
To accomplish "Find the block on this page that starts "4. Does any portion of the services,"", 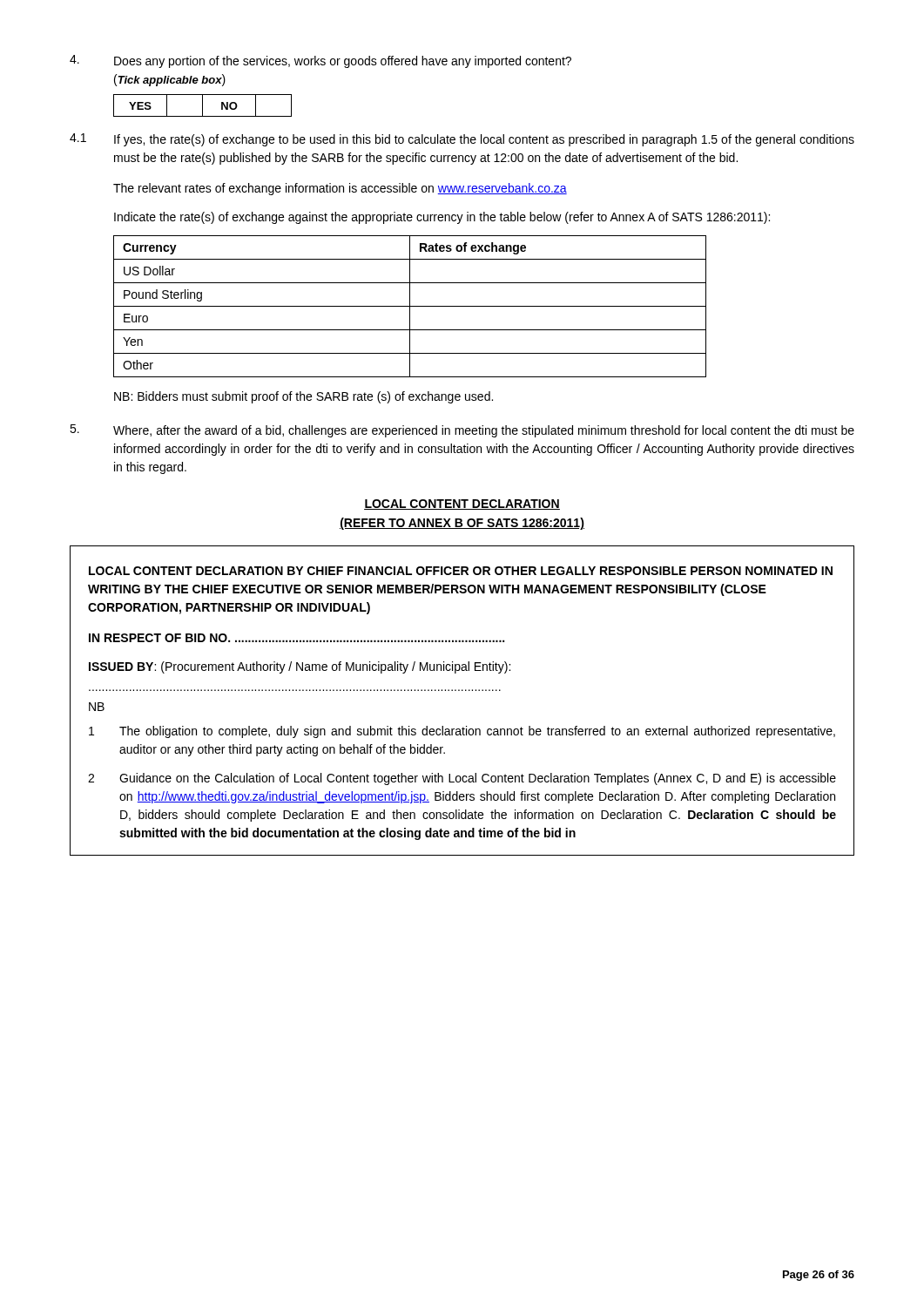I will pyautogui.click(x=462, y=71).
